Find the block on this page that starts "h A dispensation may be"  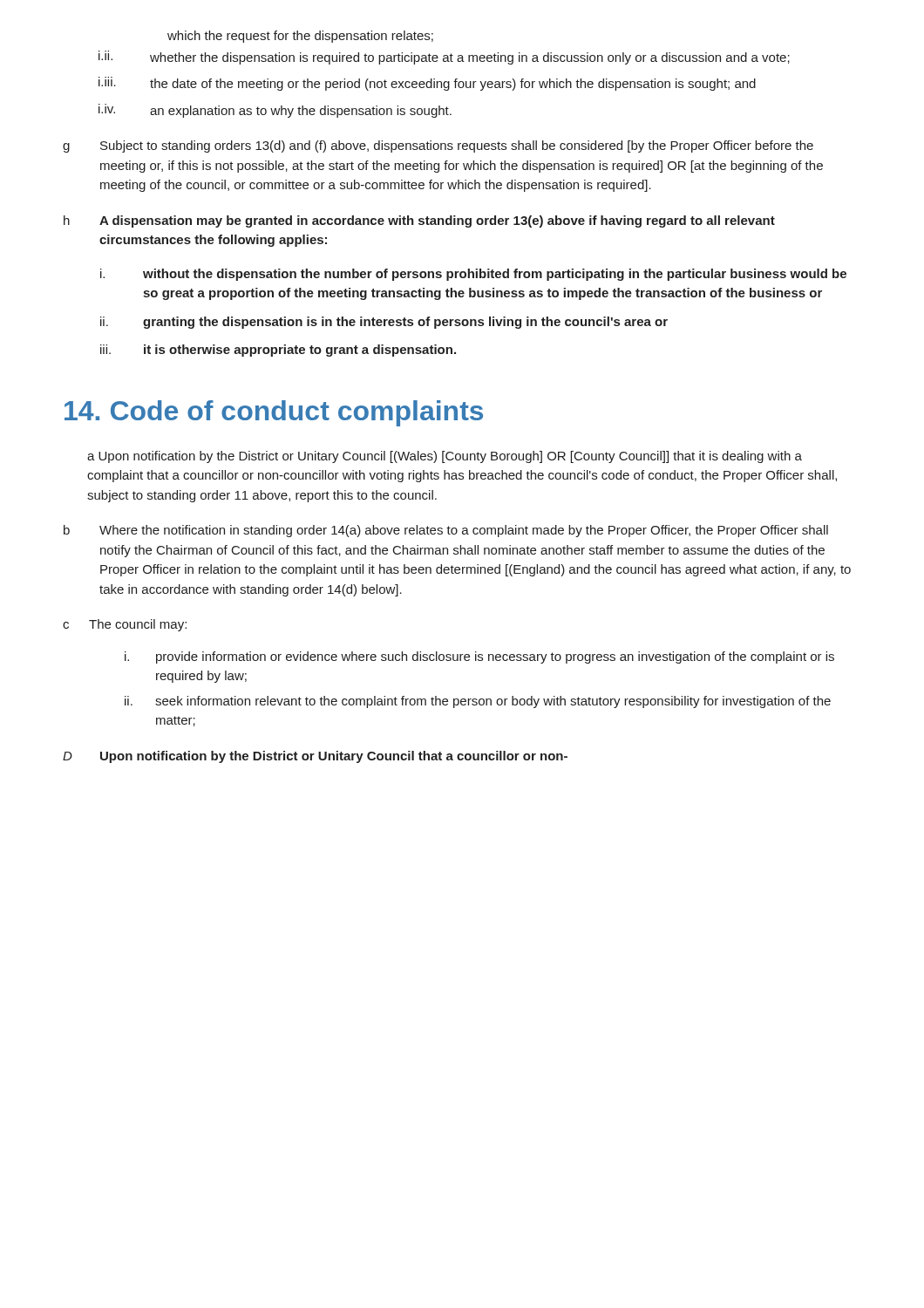pos(462,230)
